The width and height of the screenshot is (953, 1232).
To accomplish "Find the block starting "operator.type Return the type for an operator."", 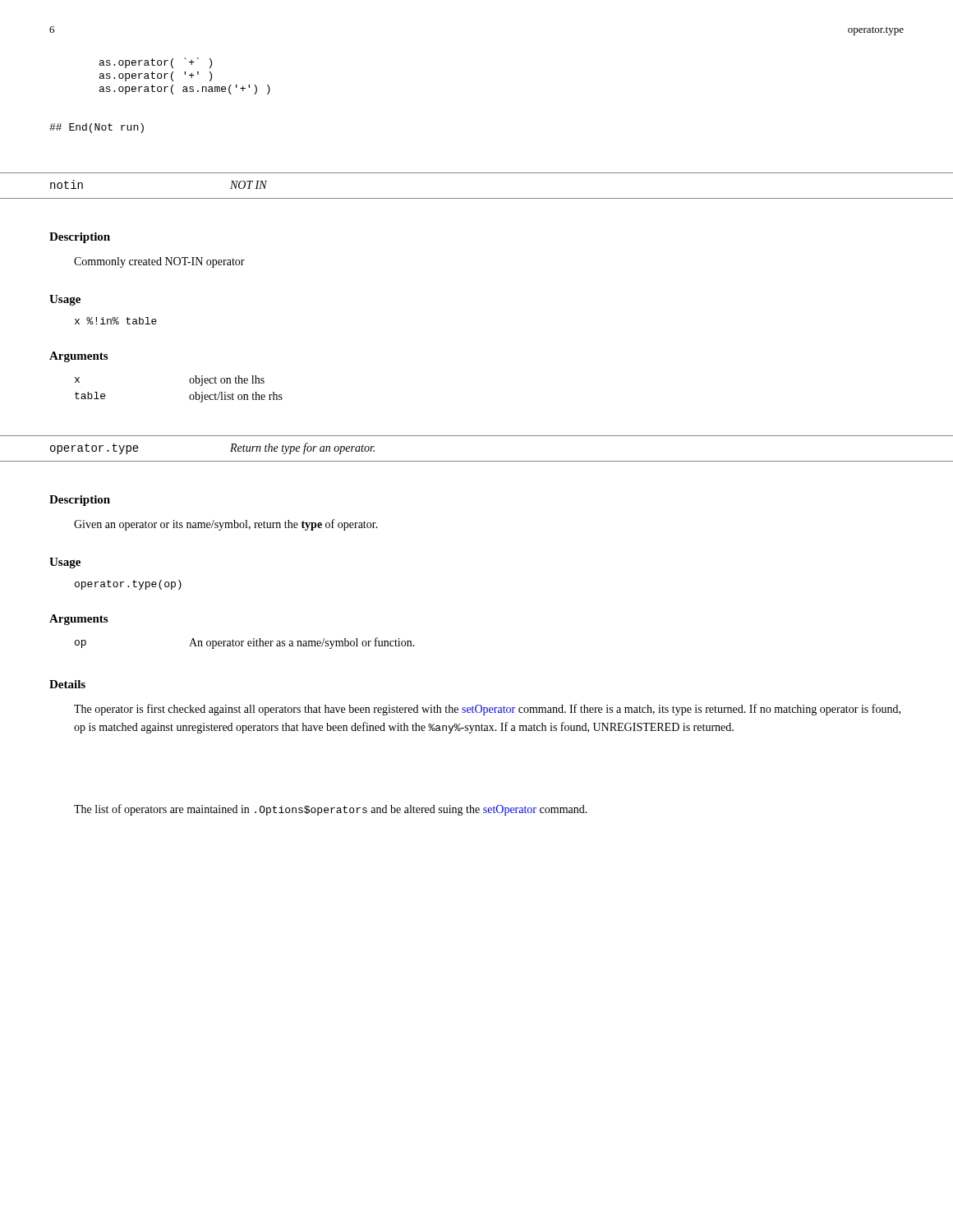I will [x=92, y=448].
